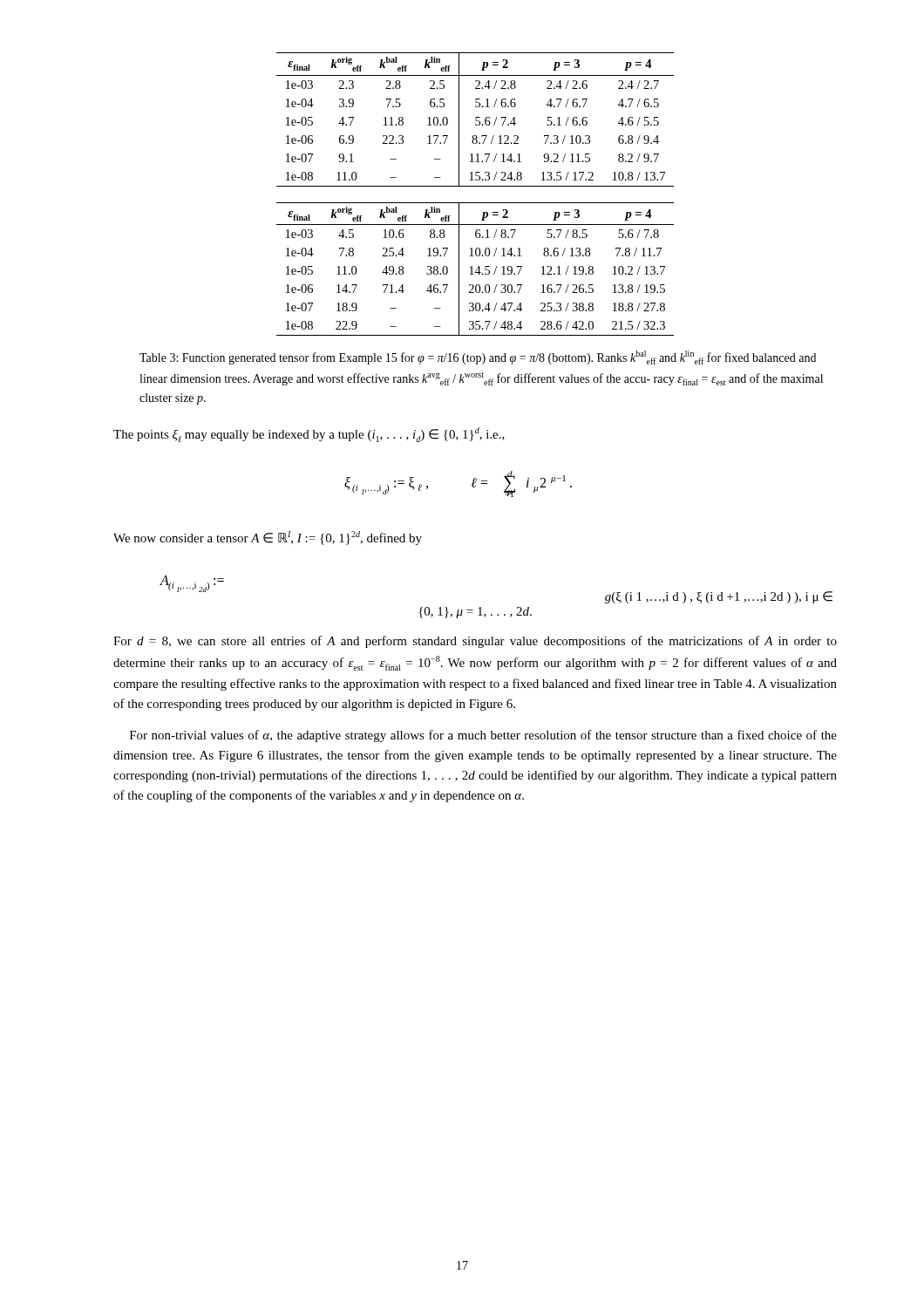Find the block starting "For d = 8,"
Viewport: 924px width, 1308px height.
(x=475, y=673)
